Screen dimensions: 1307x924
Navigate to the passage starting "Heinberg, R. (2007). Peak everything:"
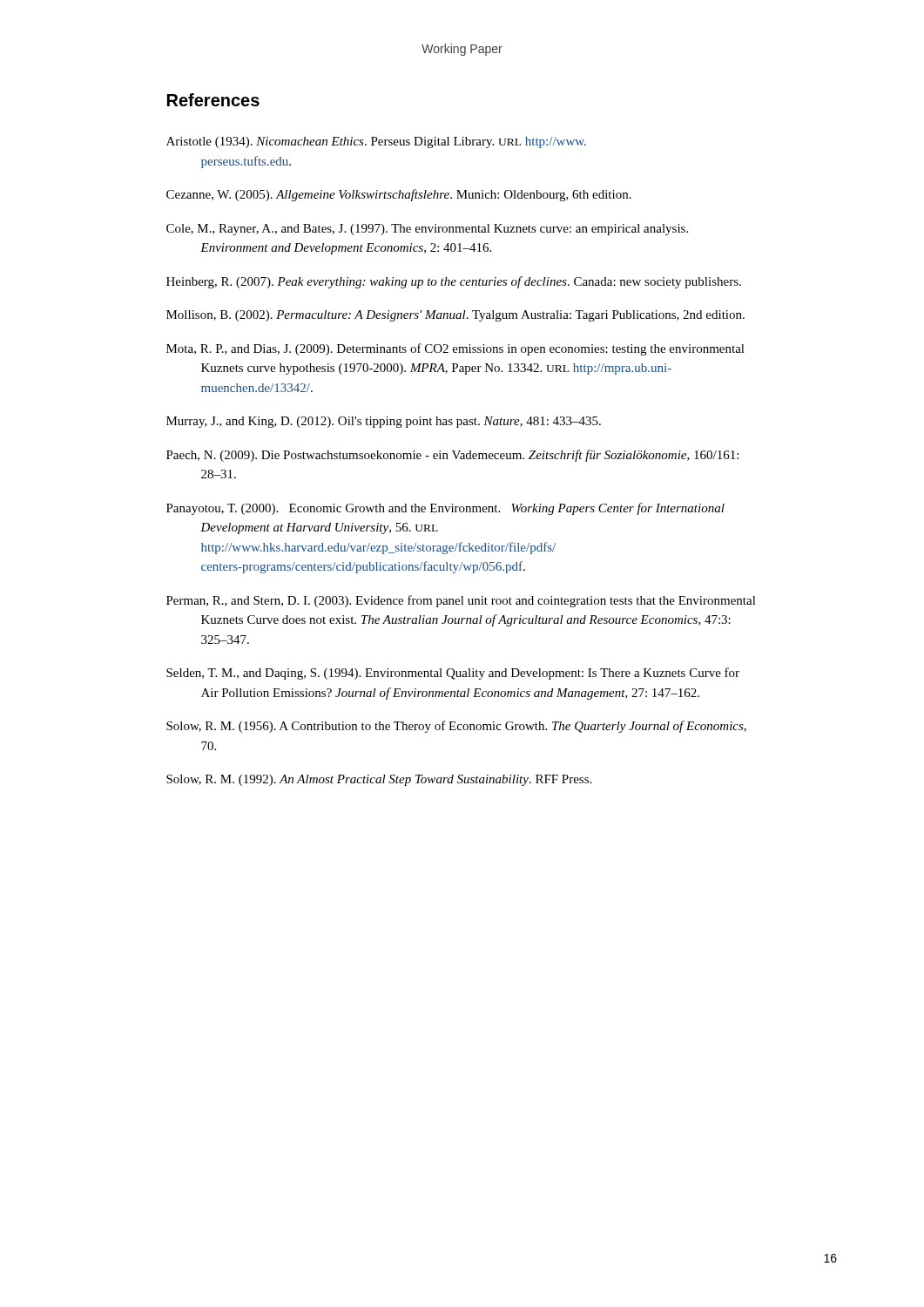pyautogui.click(x=454, y=281)
